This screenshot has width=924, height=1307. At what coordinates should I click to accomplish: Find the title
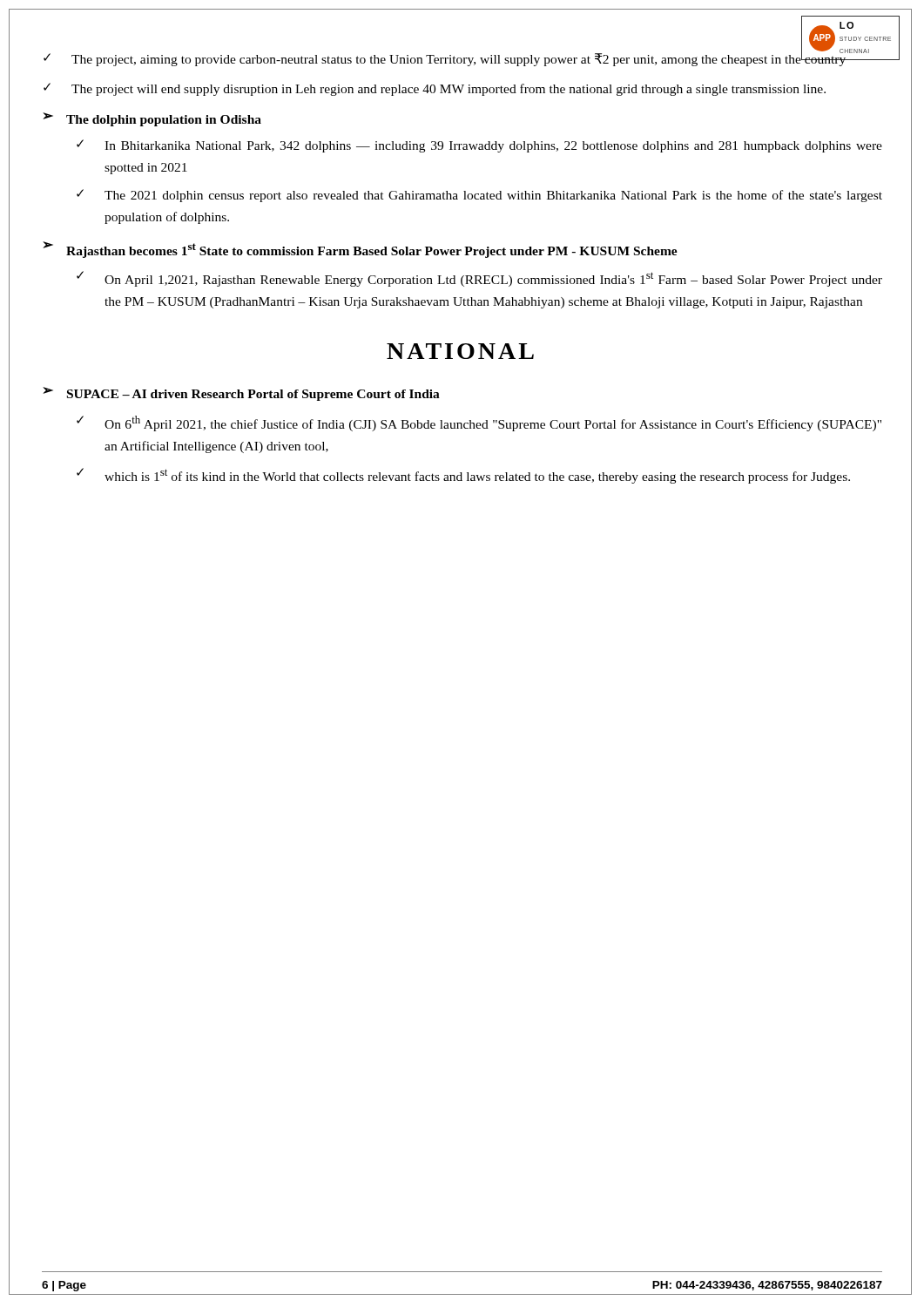coord(462,351)
